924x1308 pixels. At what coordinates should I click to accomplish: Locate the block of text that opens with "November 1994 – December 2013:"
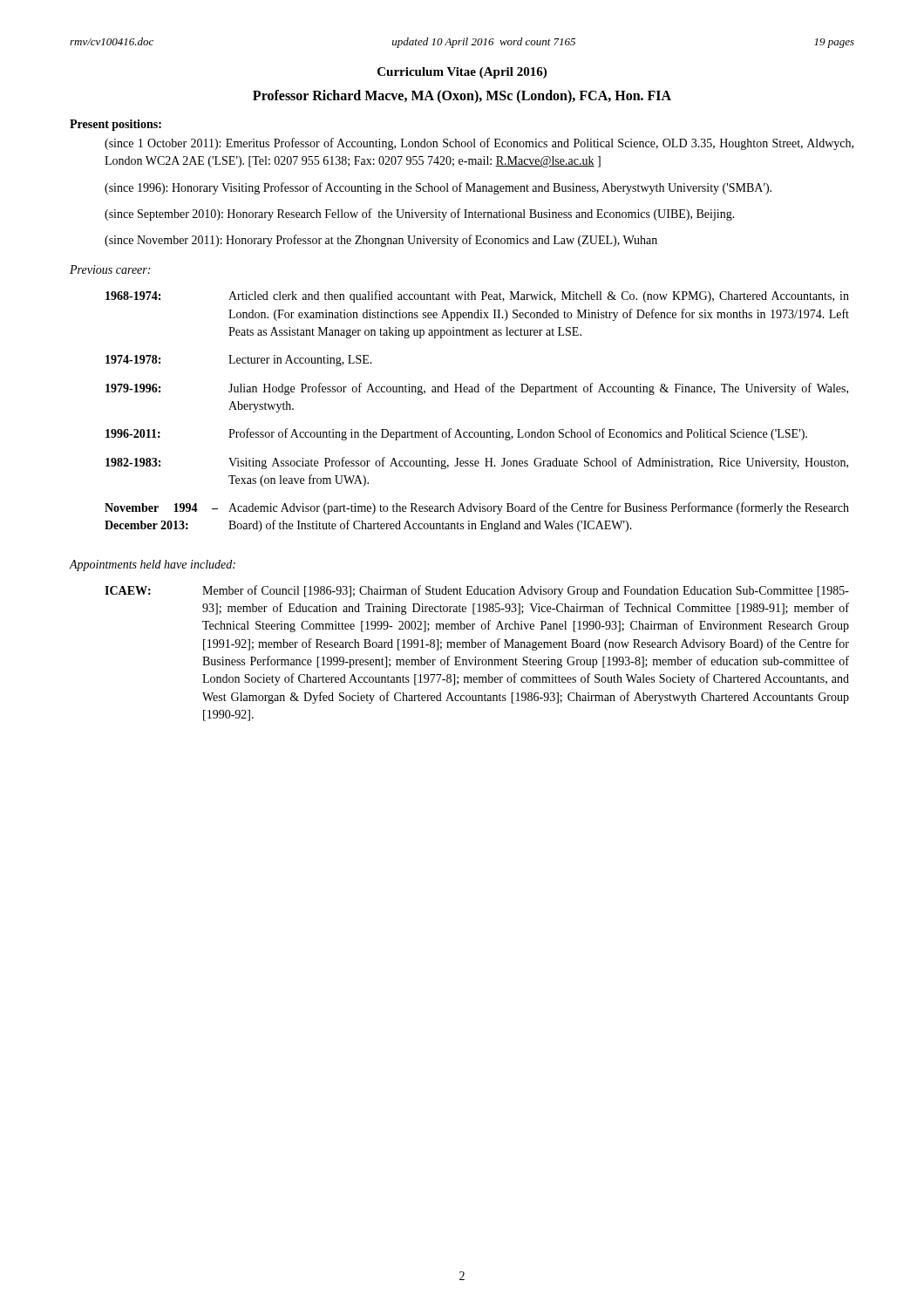click(x=462, y=519)
